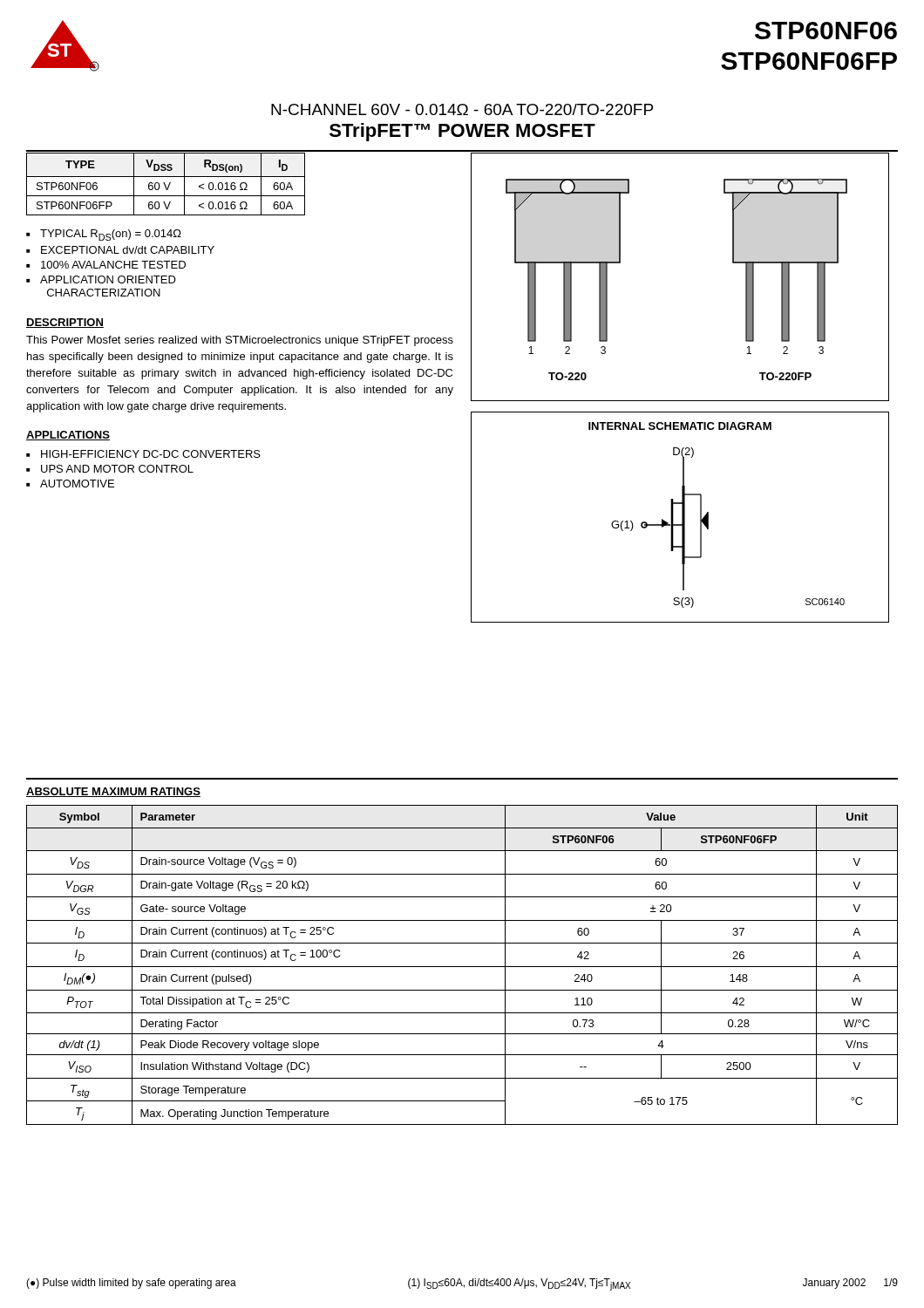Find the engineering diagram
The width and height of the screenshot is (924, 1308).
click(x=680, y=277)
